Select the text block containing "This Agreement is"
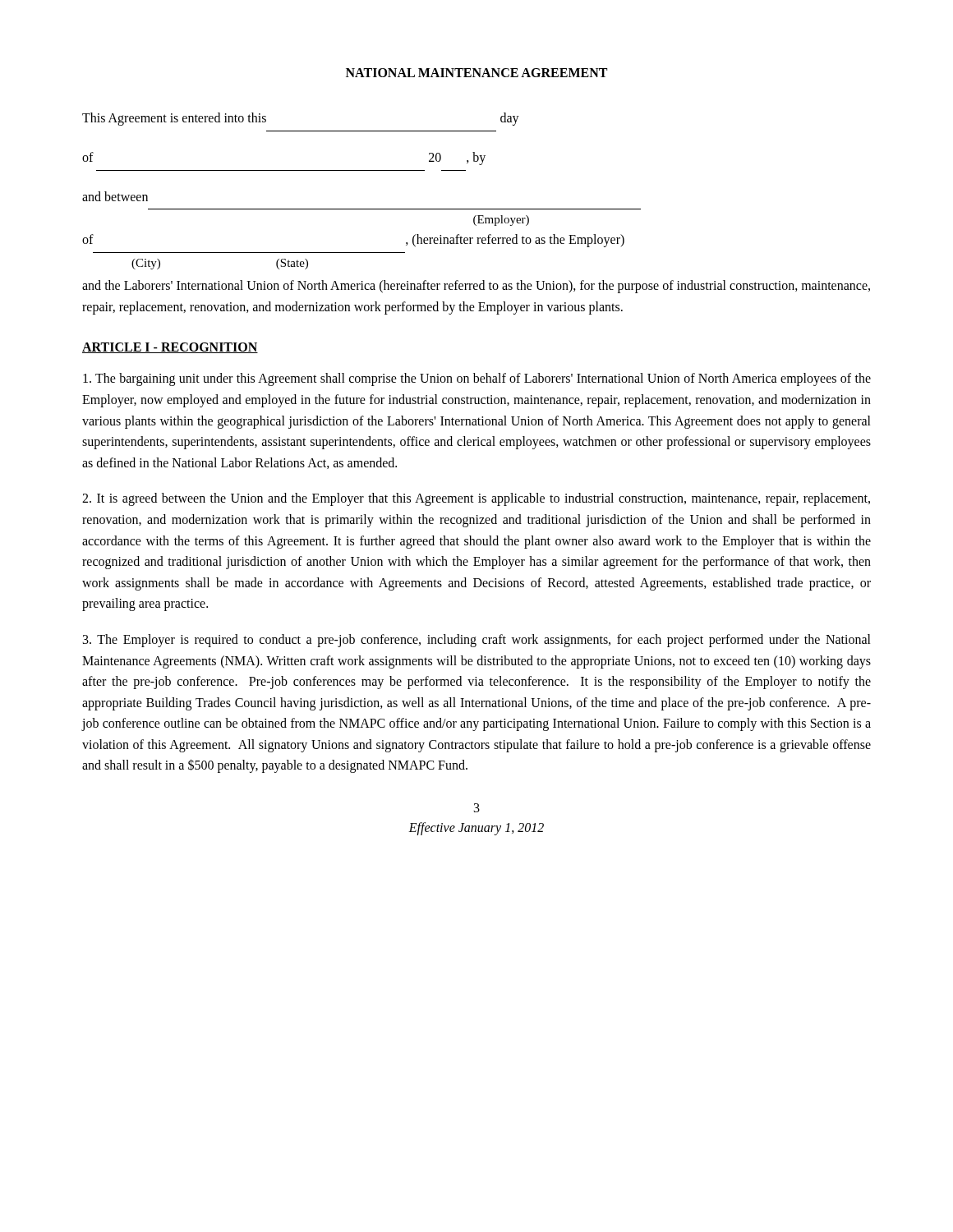The height and width of the screenshot is (1232, 953). click(300, 119)
